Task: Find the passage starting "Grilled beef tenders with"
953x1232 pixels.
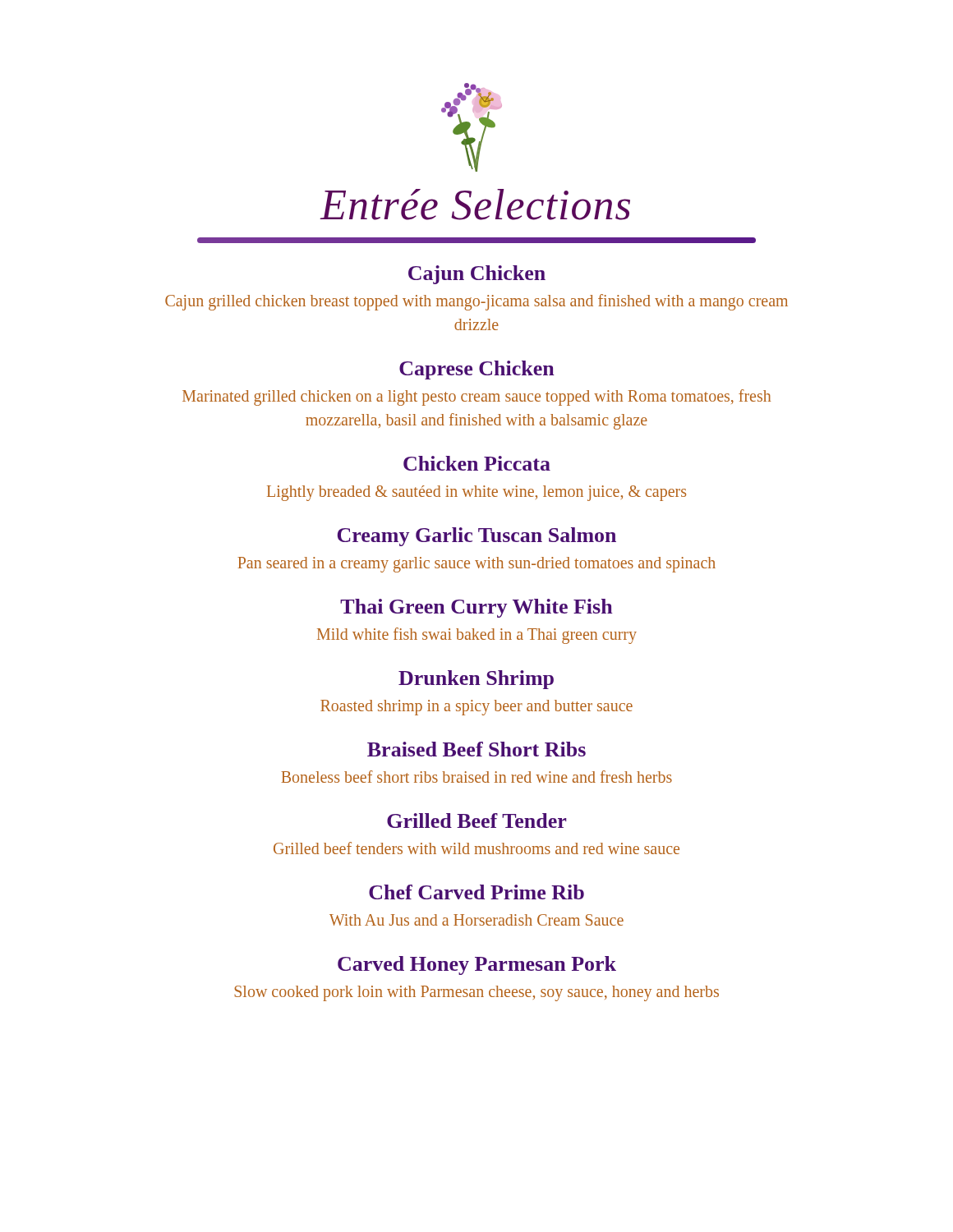Action: coord(476,849)
